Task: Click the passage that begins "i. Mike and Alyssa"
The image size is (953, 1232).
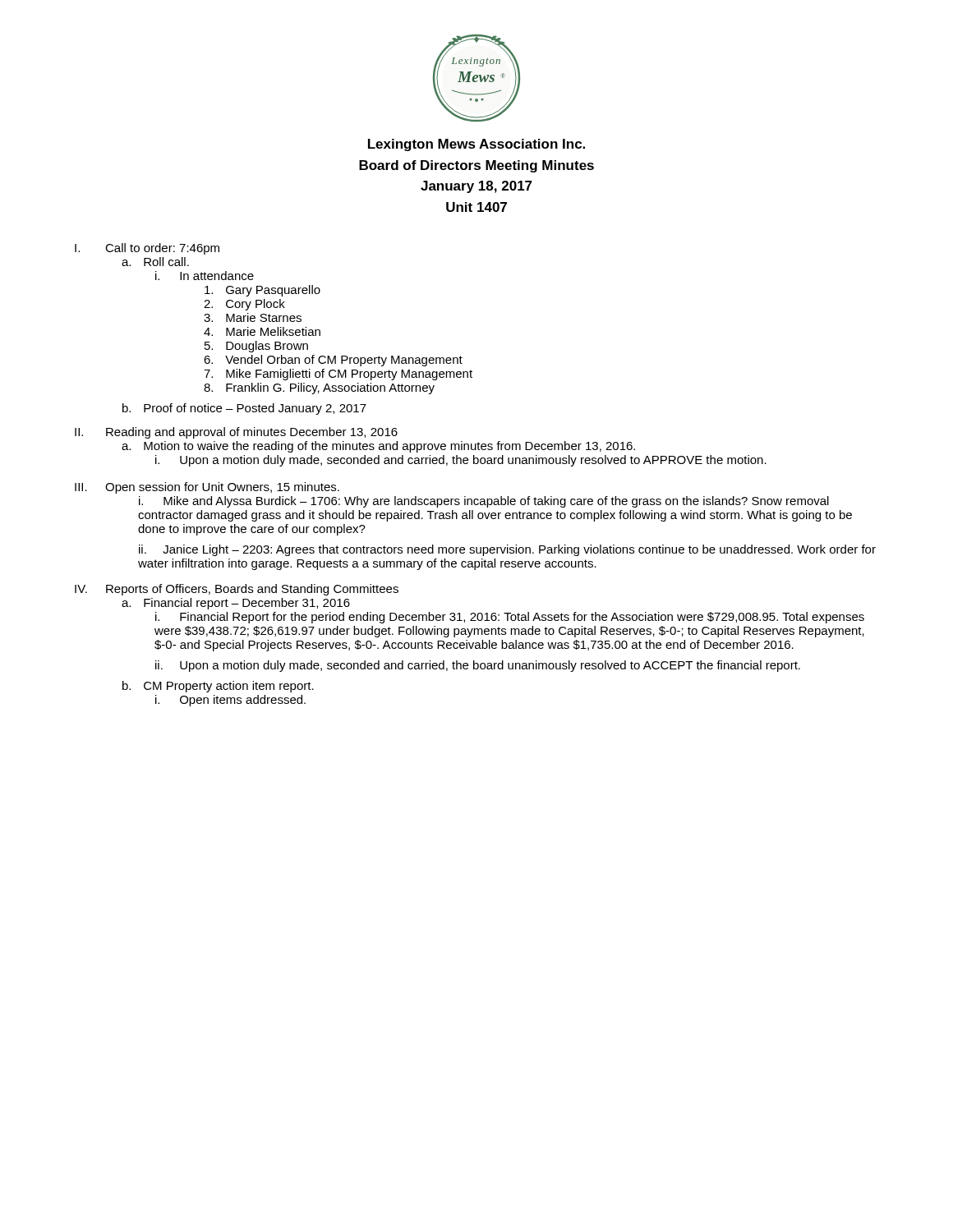Action: click(495, 515)
